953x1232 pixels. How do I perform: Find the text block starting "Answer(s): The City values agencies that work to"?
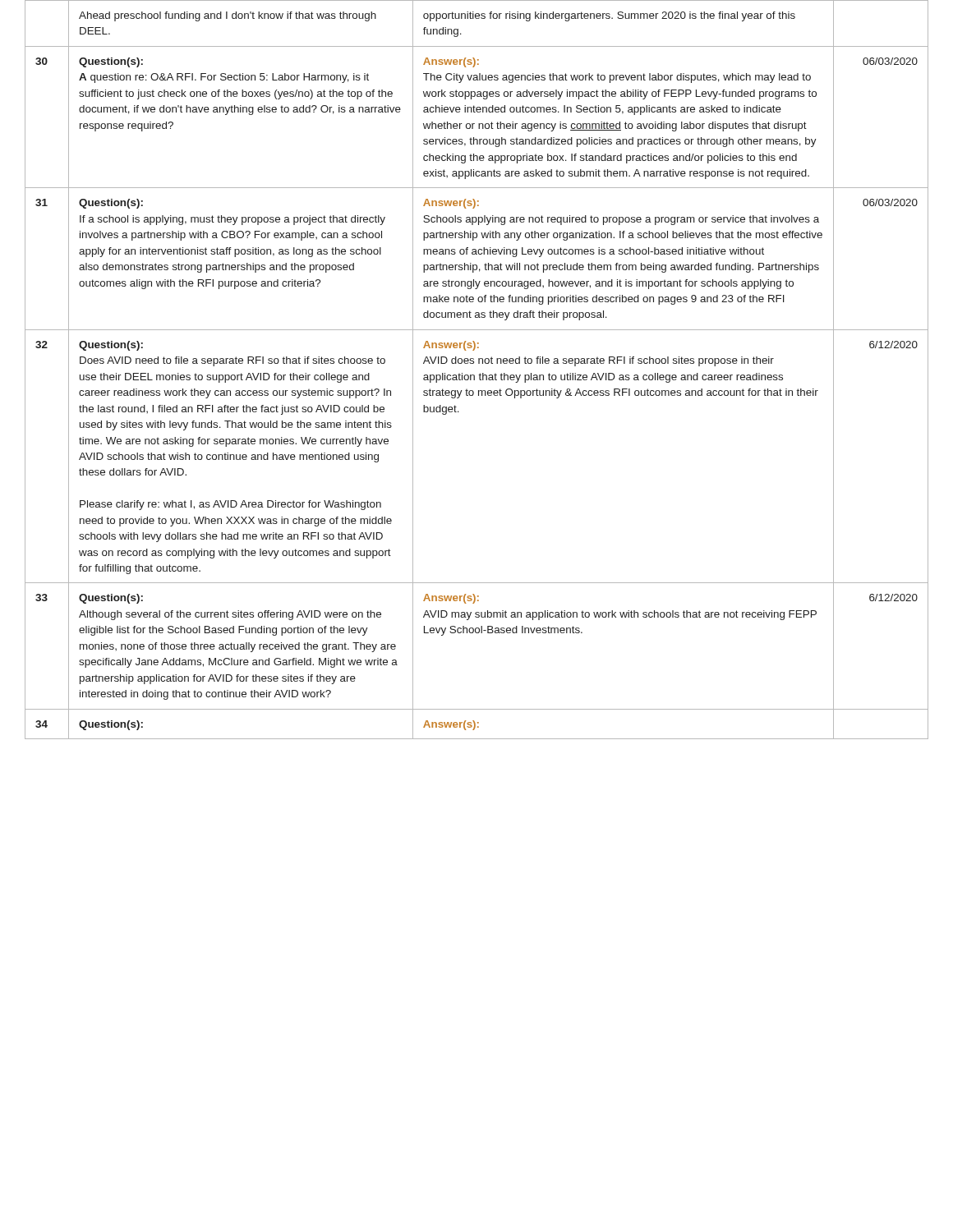620,117
